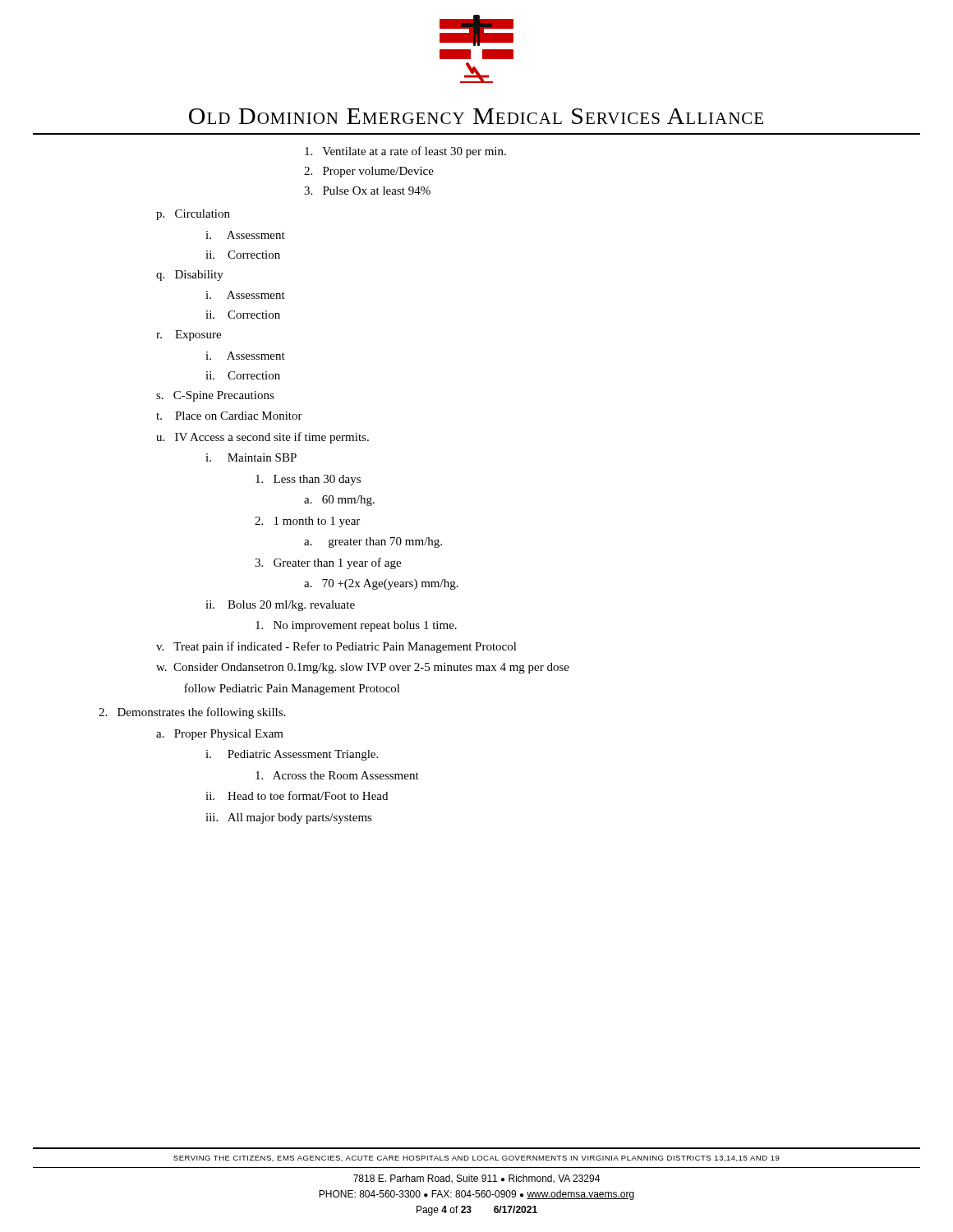Select the list item with the text "u. IV Access a second"
The image size is (953, 1232).
(x=263, y=437)
